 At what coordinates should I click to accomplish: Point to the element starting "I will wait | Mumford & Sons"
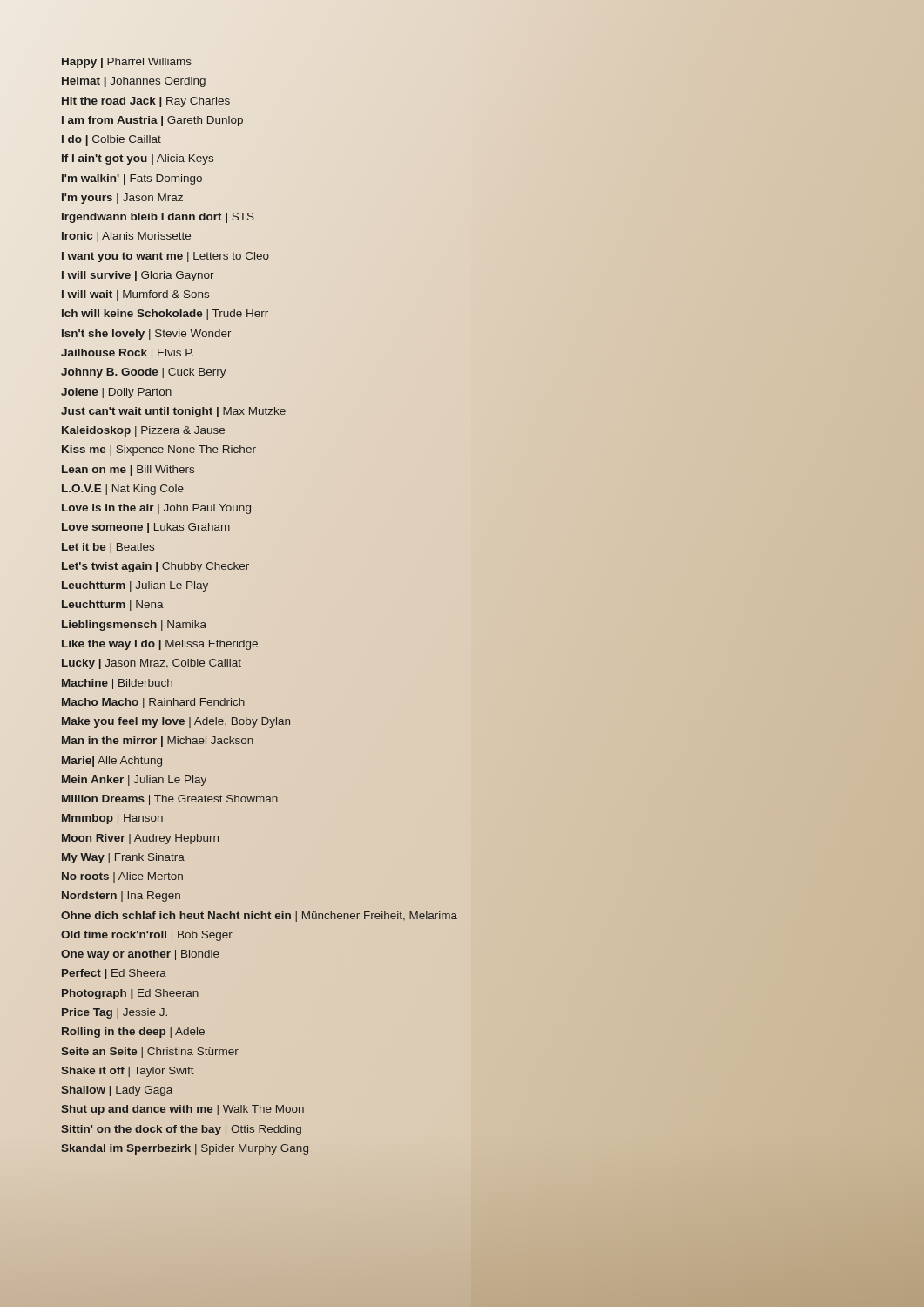[135, 294]
